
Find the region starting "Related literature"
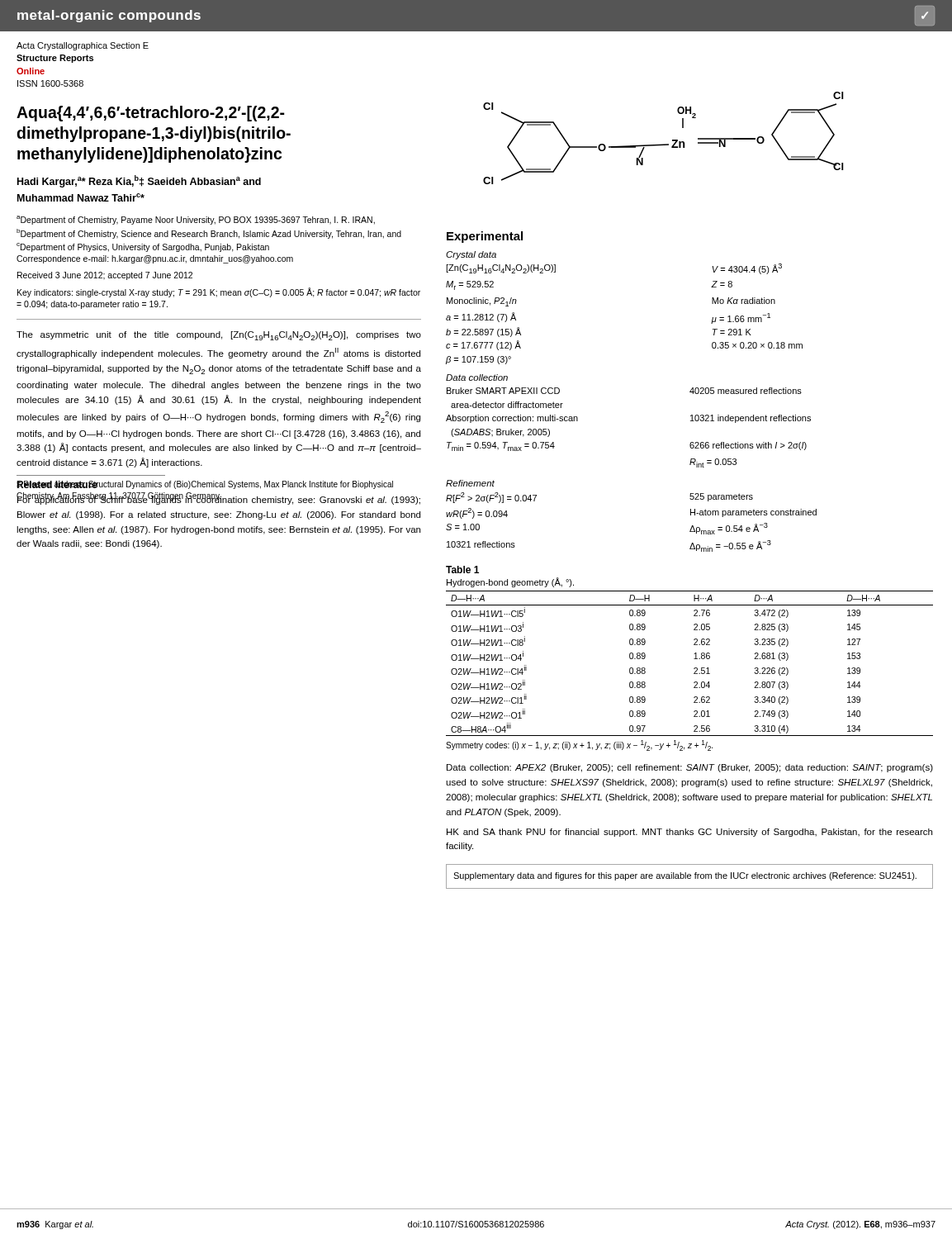coord(57,485)
